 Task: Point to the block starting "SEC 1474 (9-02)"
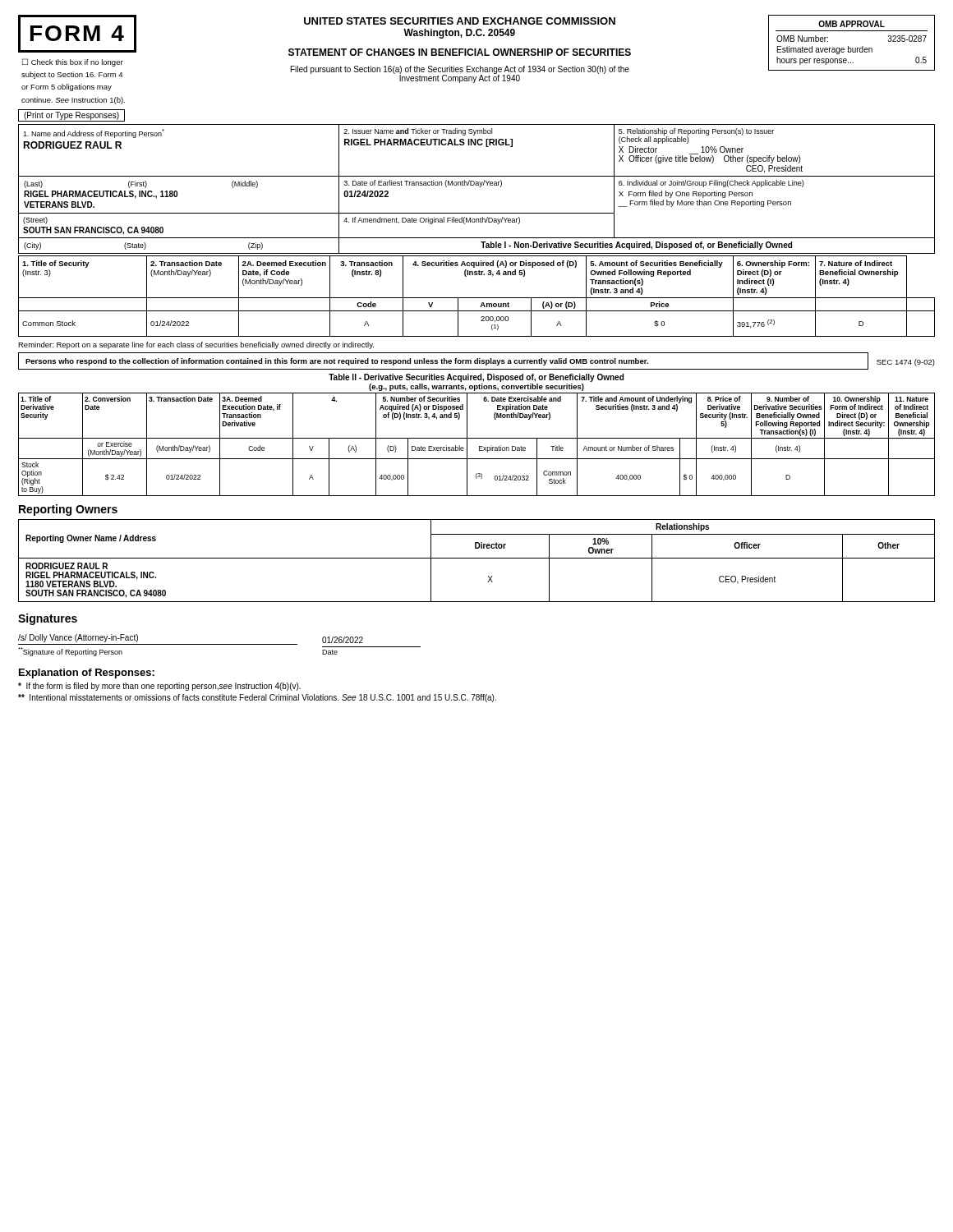(906, 362)
